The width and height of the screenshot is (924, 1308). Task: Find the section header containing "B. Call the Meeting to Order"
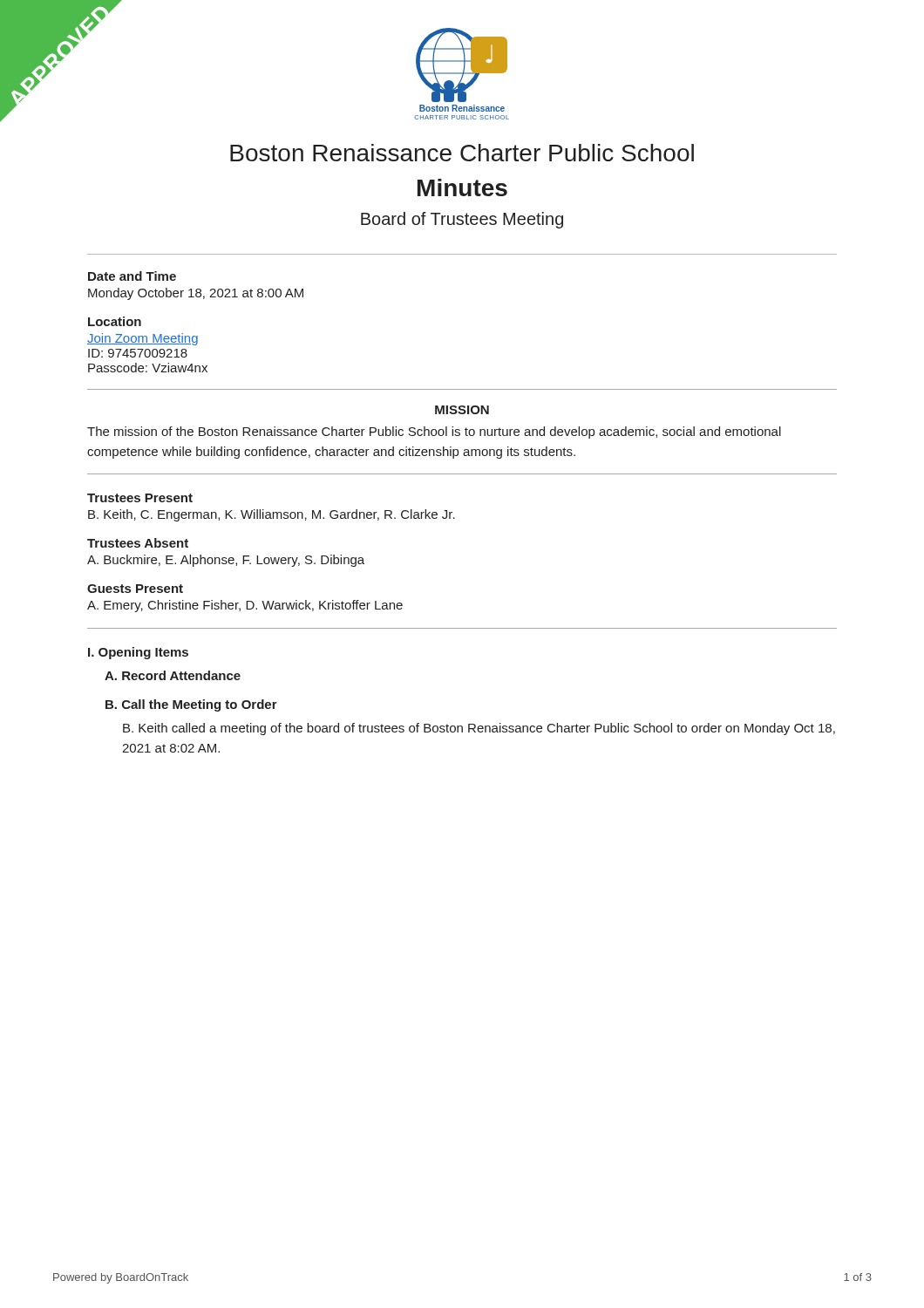191,704
